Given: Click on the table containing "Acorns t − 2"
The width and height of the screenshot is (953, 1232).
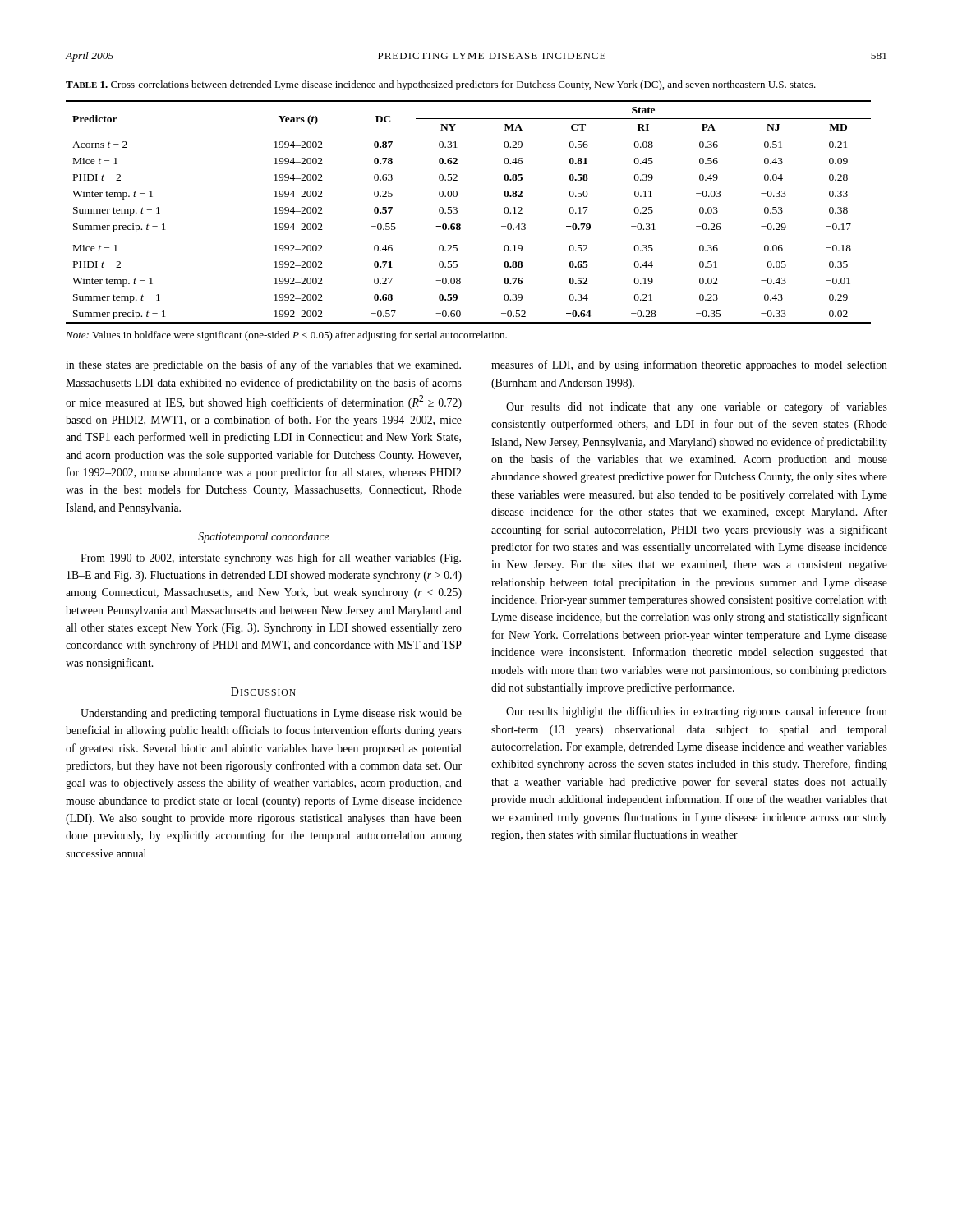Looking at the screenshot, I should 476,212.
